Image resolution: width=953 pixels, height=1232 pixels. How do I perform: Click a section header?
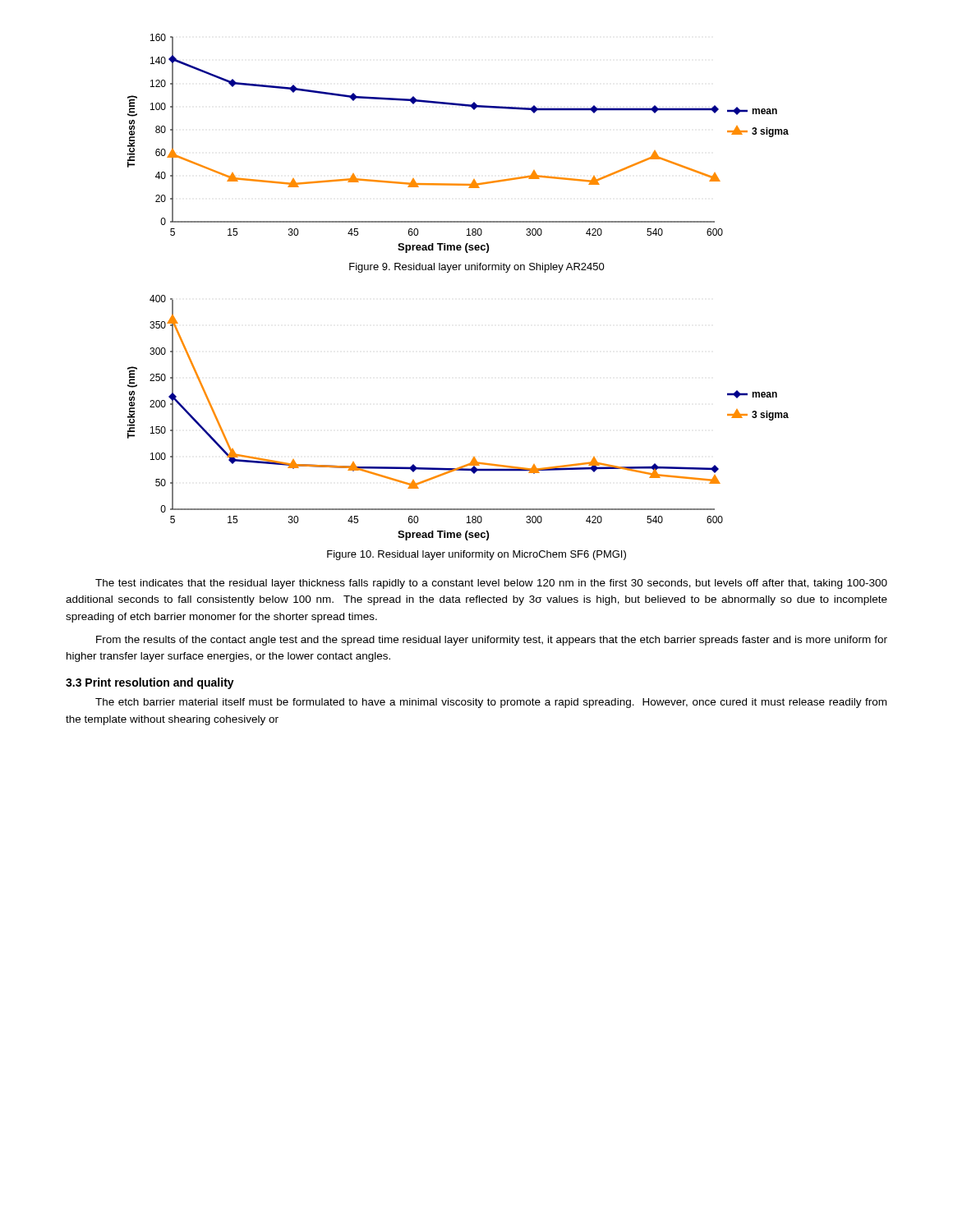point(150,683)
